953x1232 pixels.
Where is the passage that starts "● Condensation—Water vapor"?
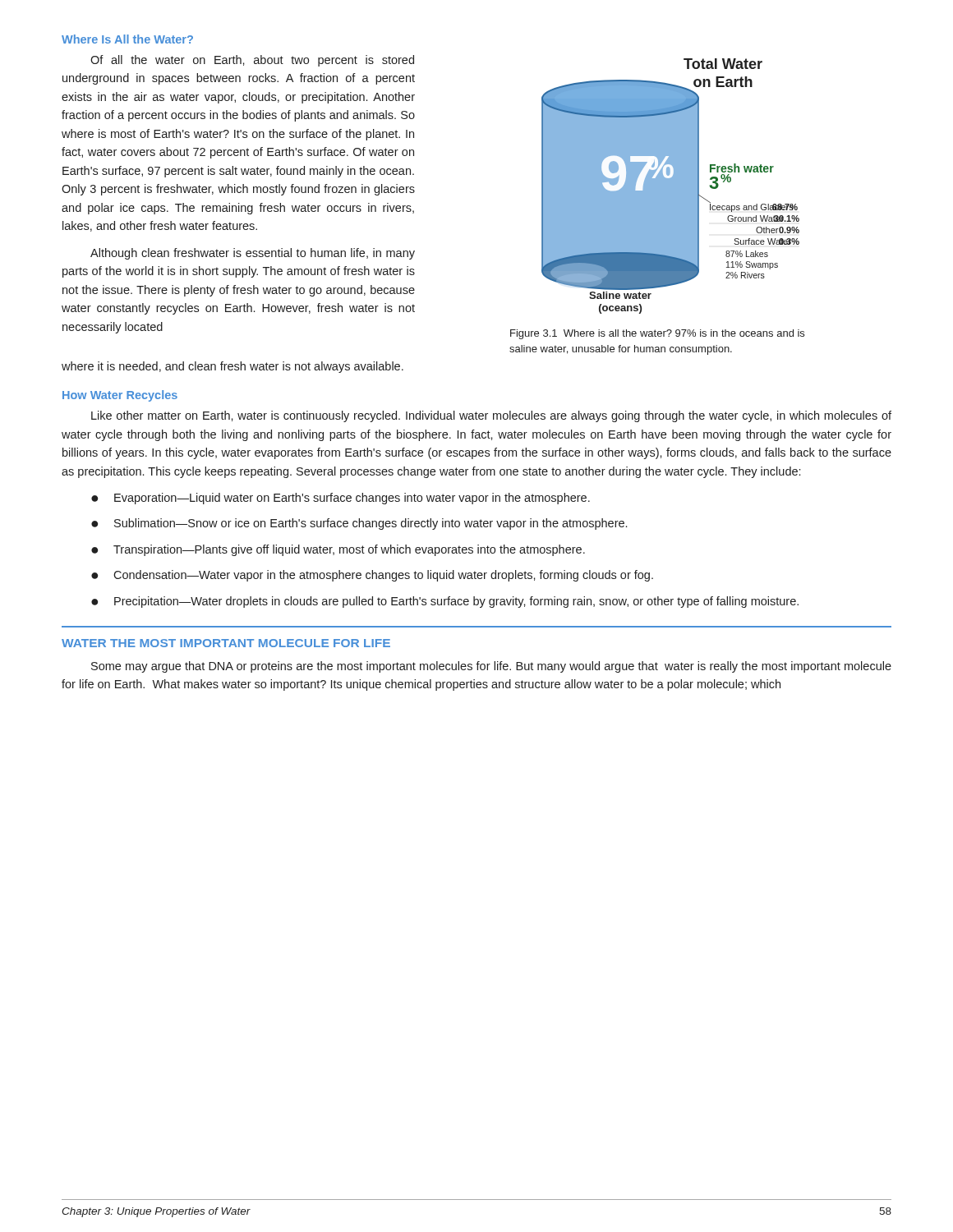489,576
